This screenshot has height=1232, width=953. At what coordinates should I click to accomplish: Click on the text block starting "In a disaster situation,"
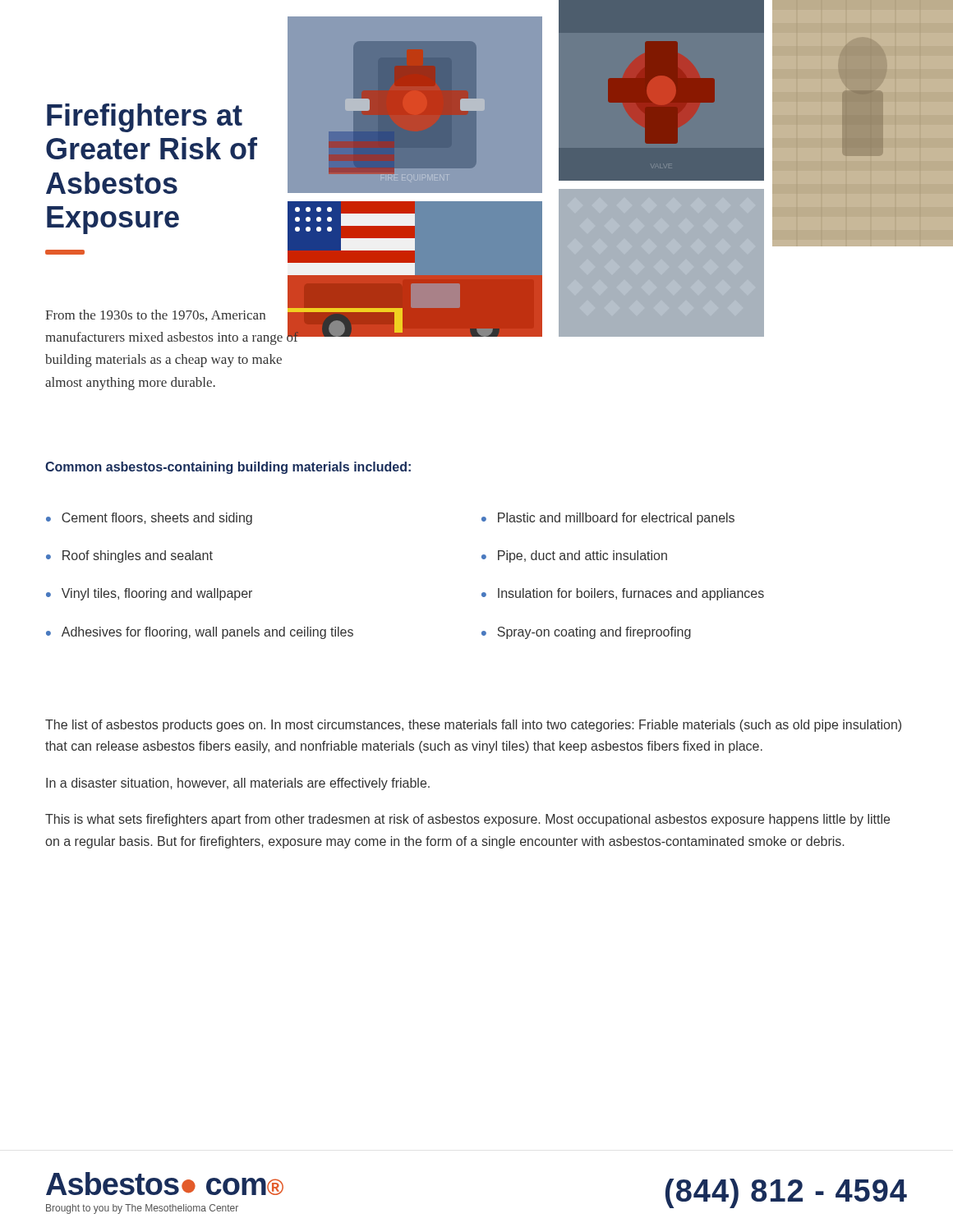pos(238,783)
